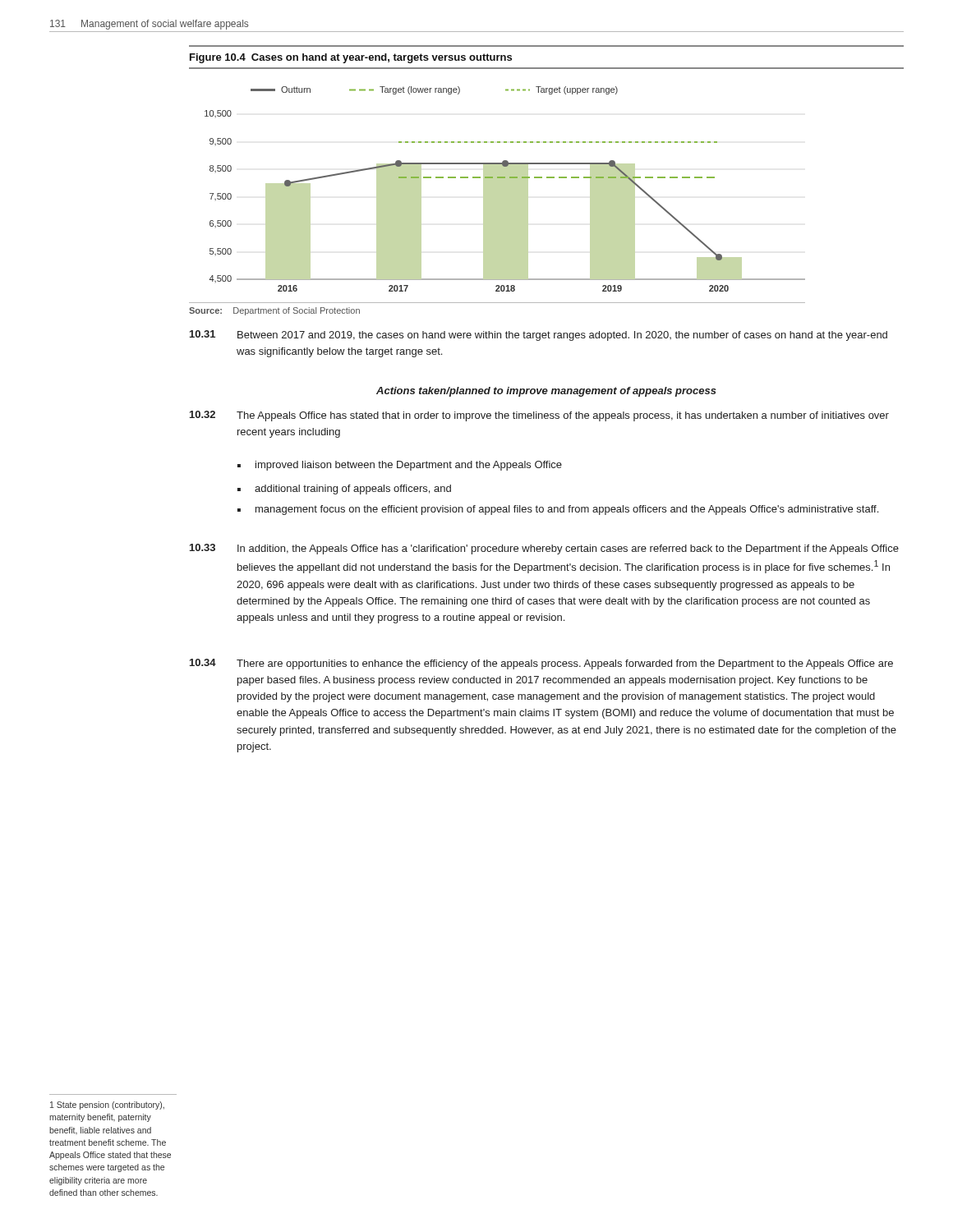
Task: Find the block on this page that starts "▪ management focus on the"
Action: 570,510
